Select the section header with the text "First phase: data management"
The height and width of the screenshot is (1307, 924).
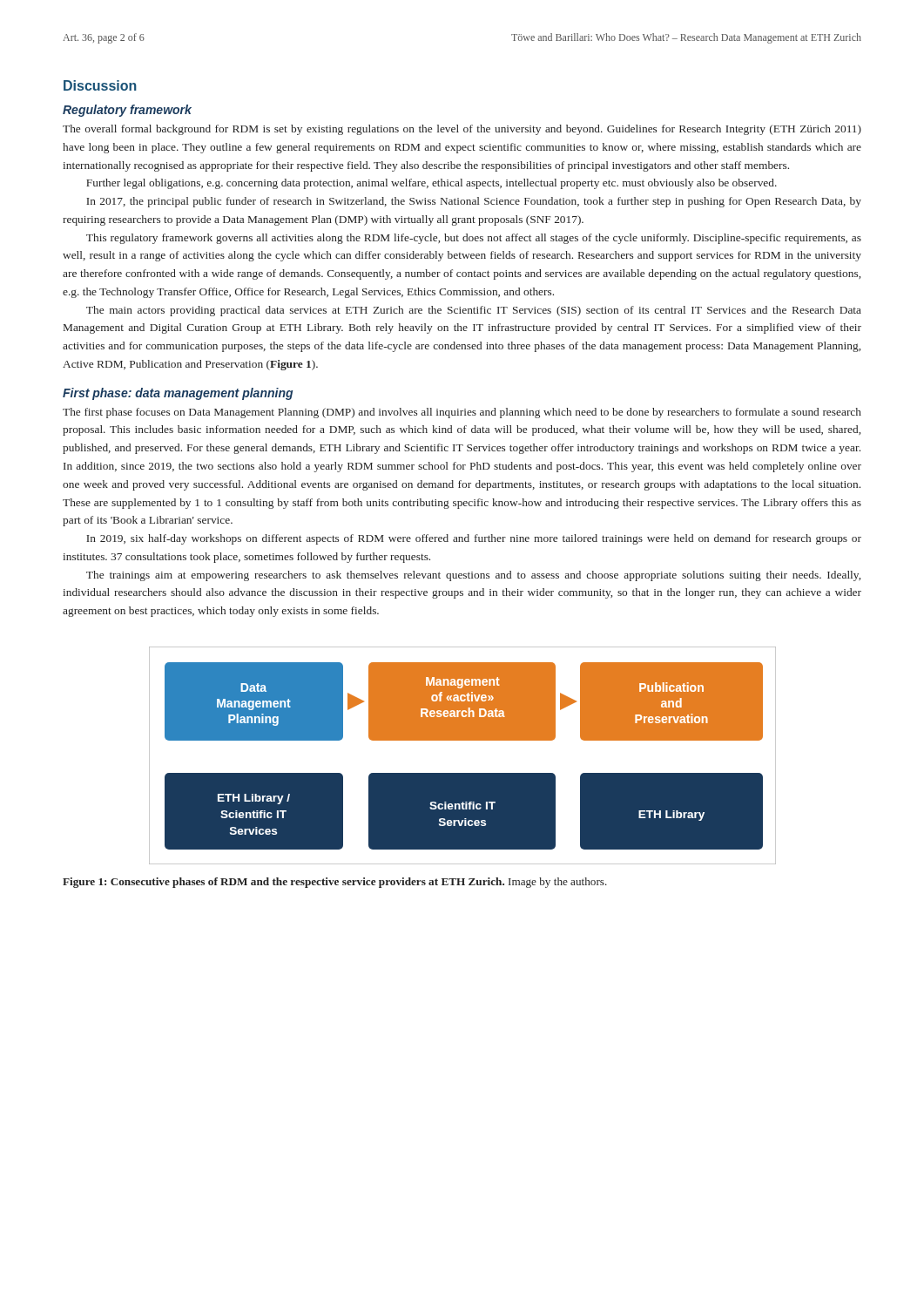[x=178, y=393]
